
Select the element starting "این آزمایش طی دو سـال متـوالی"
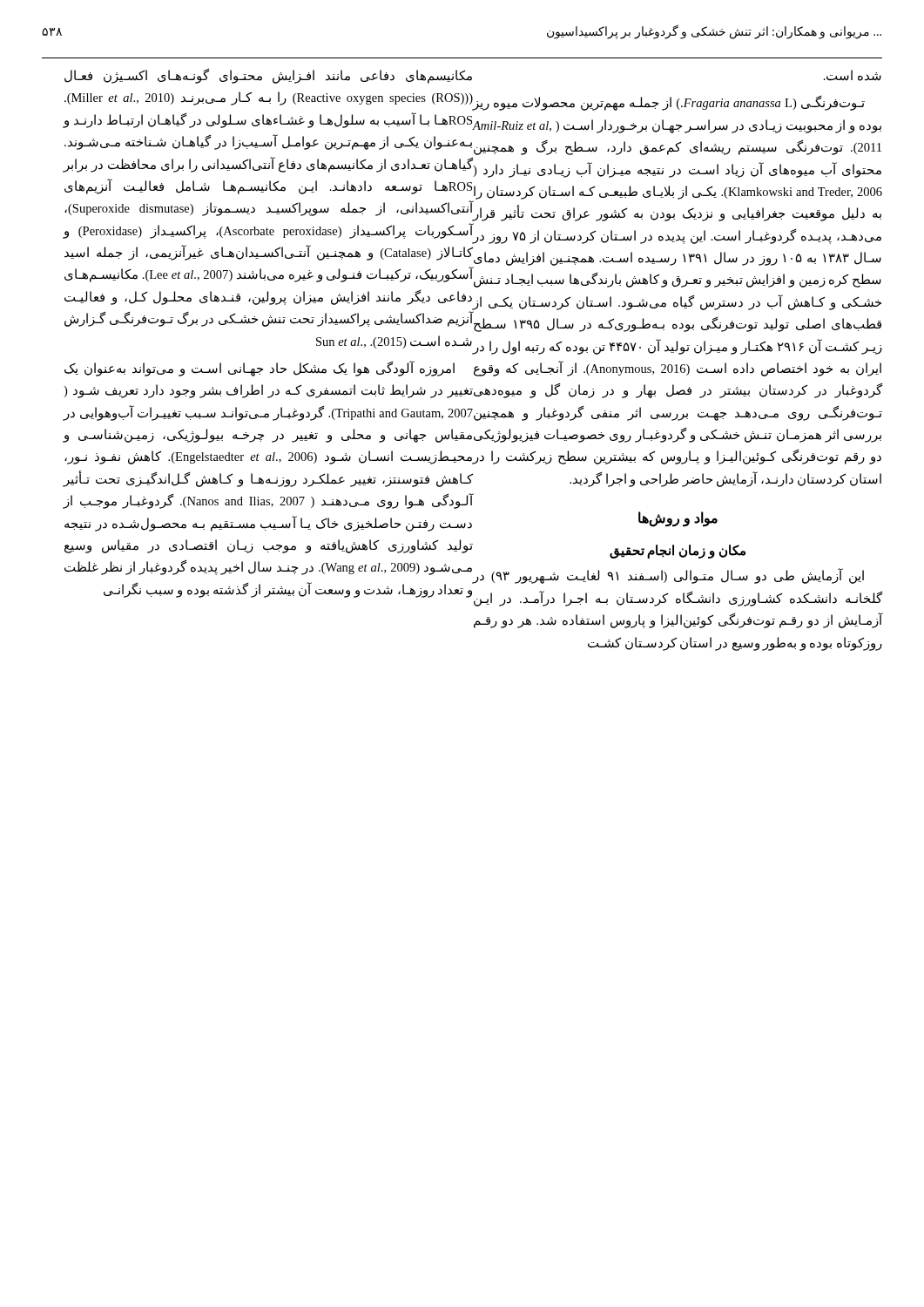click(678, 610)
